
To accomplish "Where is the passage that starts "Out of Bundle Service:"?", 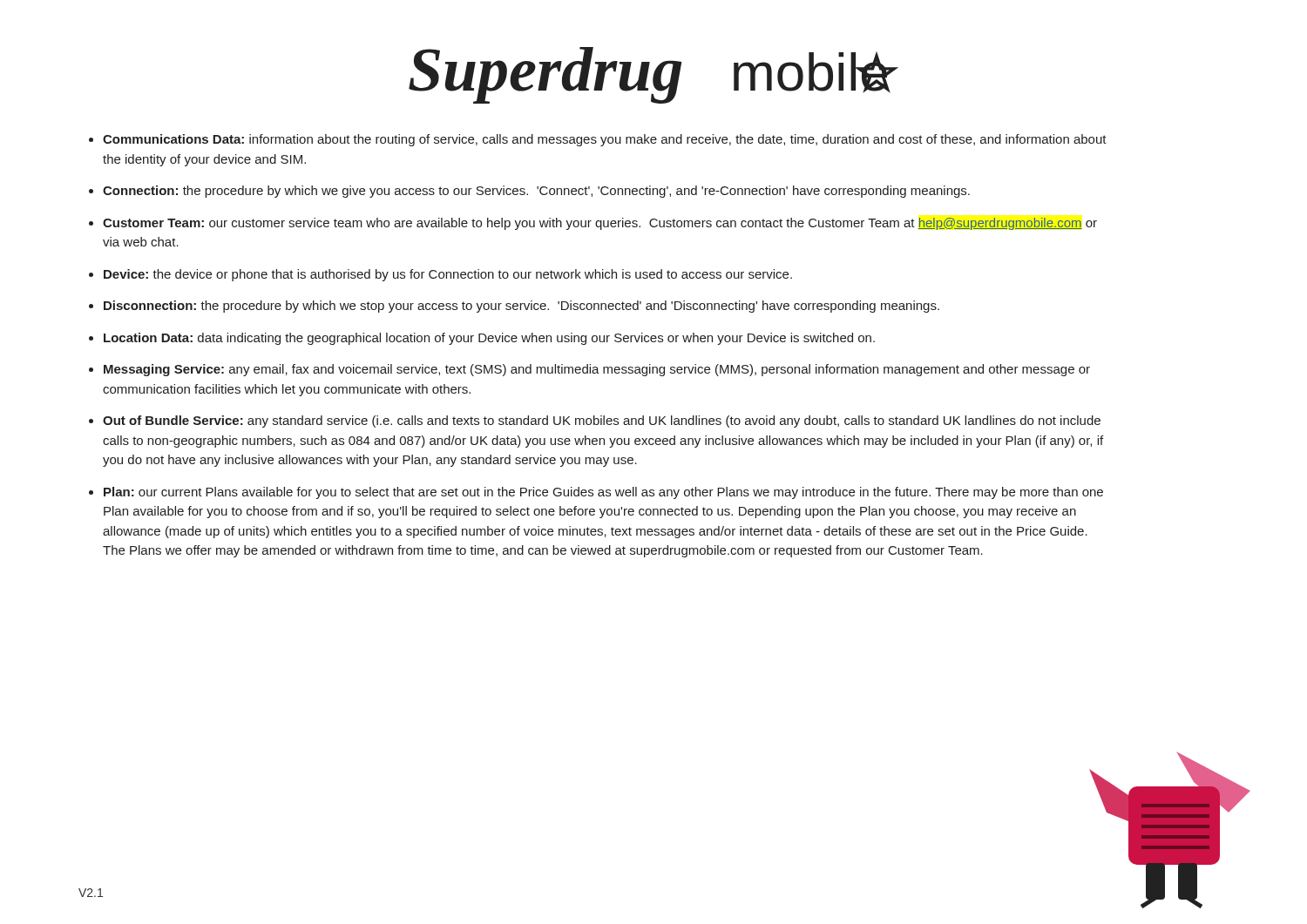I will coord(603,440).
